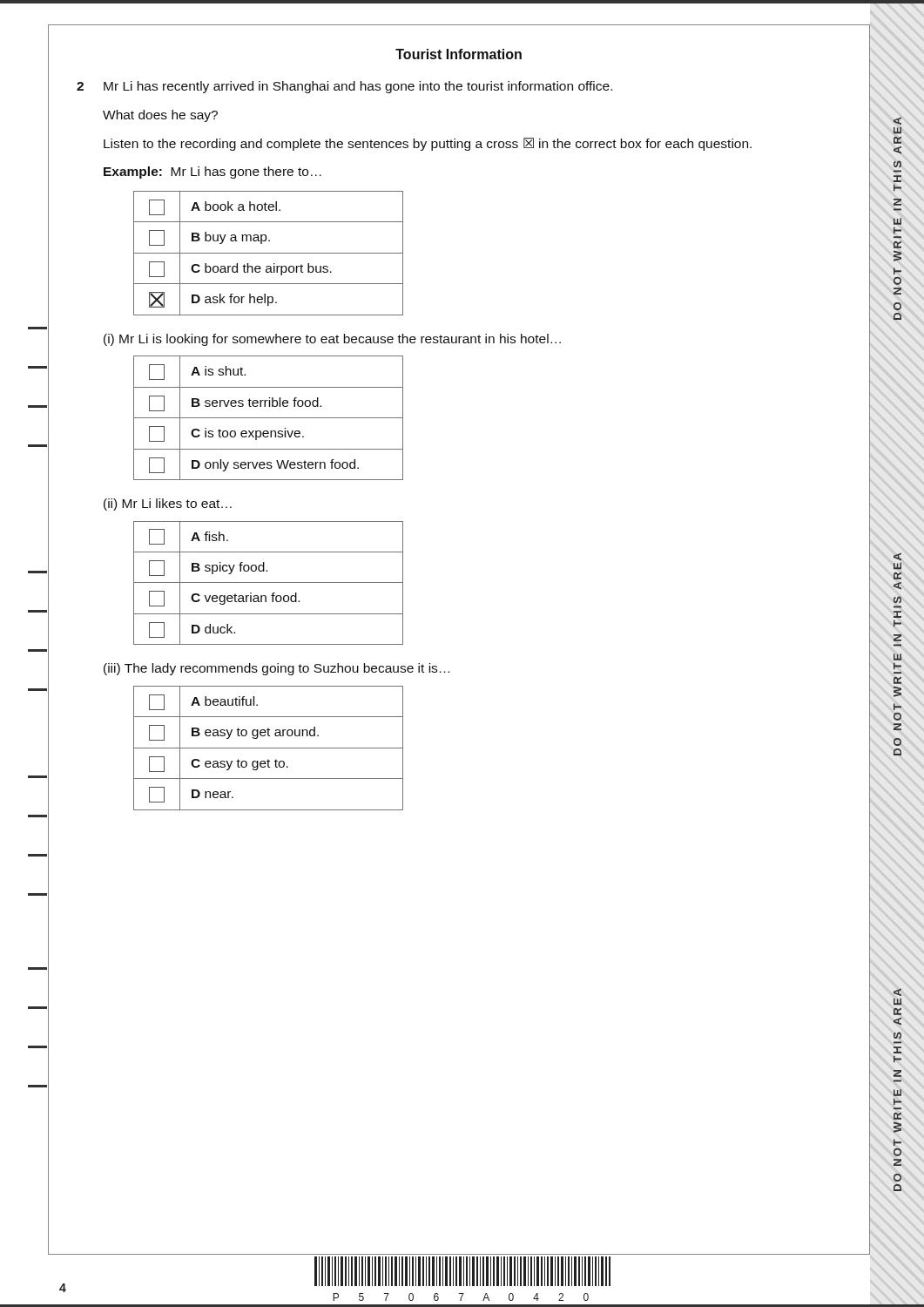Click on the text block that says "Listen to the recording and"
The height and width of the screenshot is (1307, 924).
coord(428,143)
